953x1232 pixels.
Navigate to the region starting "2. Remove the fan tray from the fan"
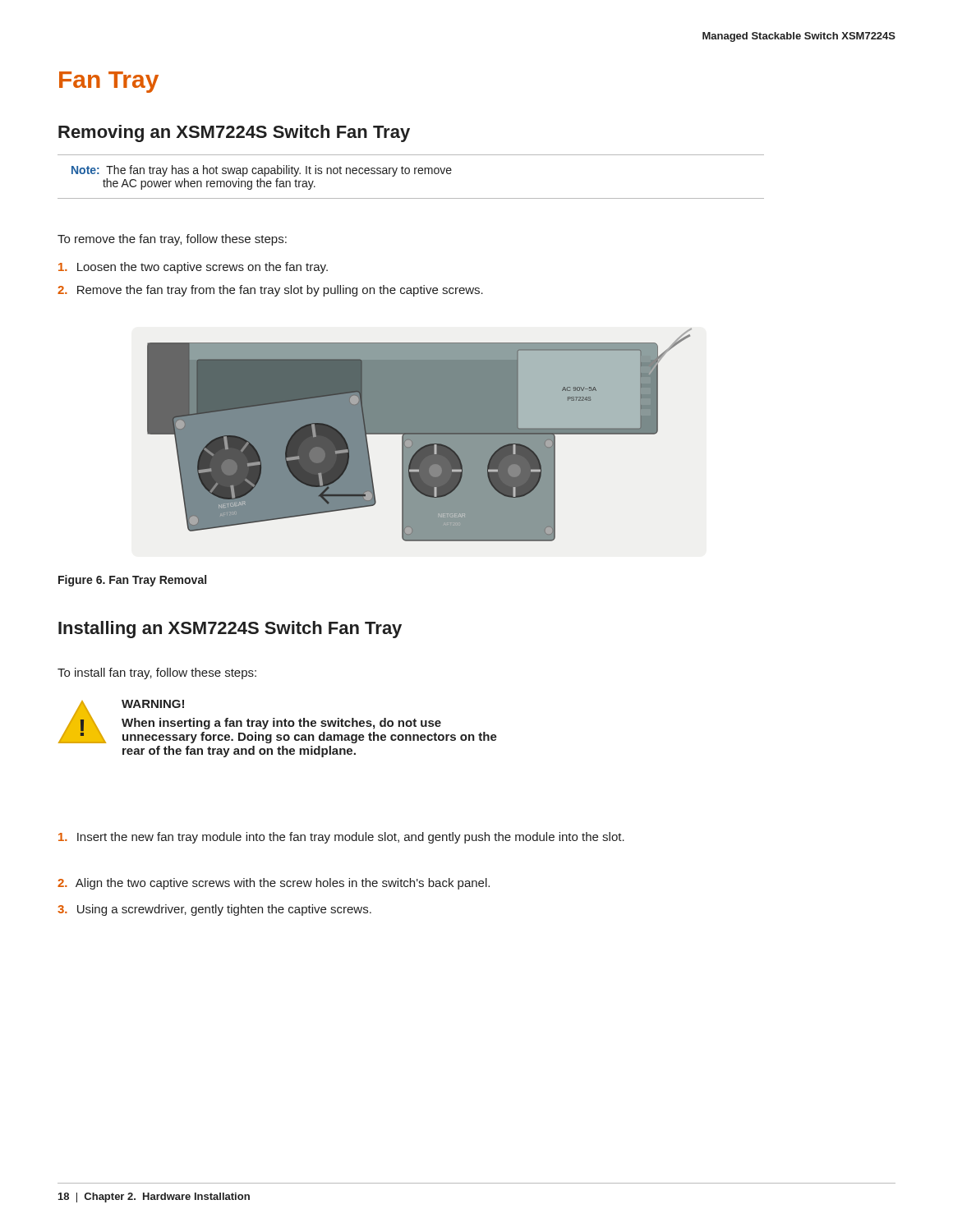(271, 290)
